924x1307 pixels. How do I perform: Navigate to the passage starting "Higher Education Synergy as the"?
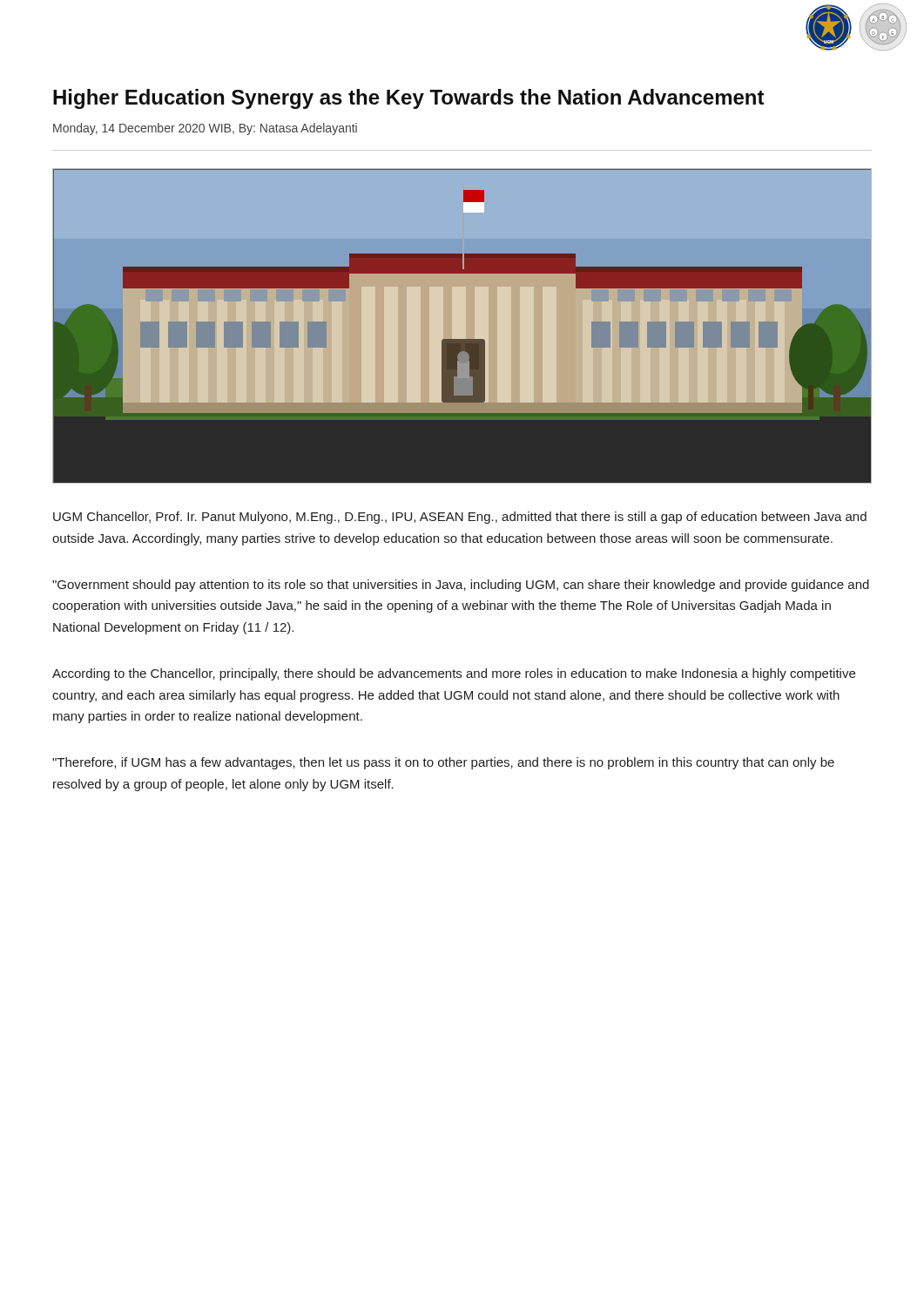tap(435, 97)
